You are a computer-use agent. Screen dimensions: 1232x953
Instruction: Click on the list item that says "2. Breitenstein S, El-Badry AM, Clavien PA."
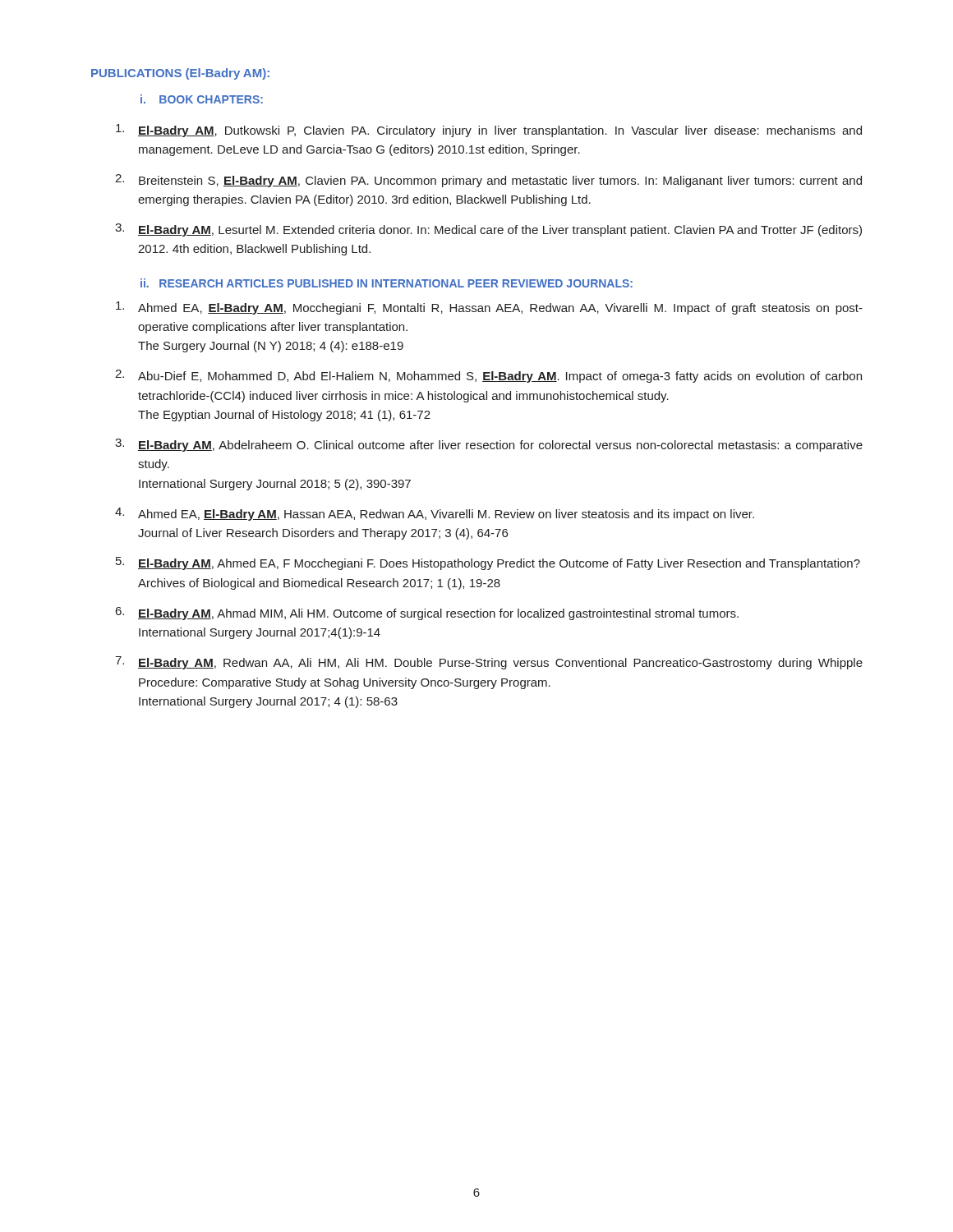coord(489,189)
